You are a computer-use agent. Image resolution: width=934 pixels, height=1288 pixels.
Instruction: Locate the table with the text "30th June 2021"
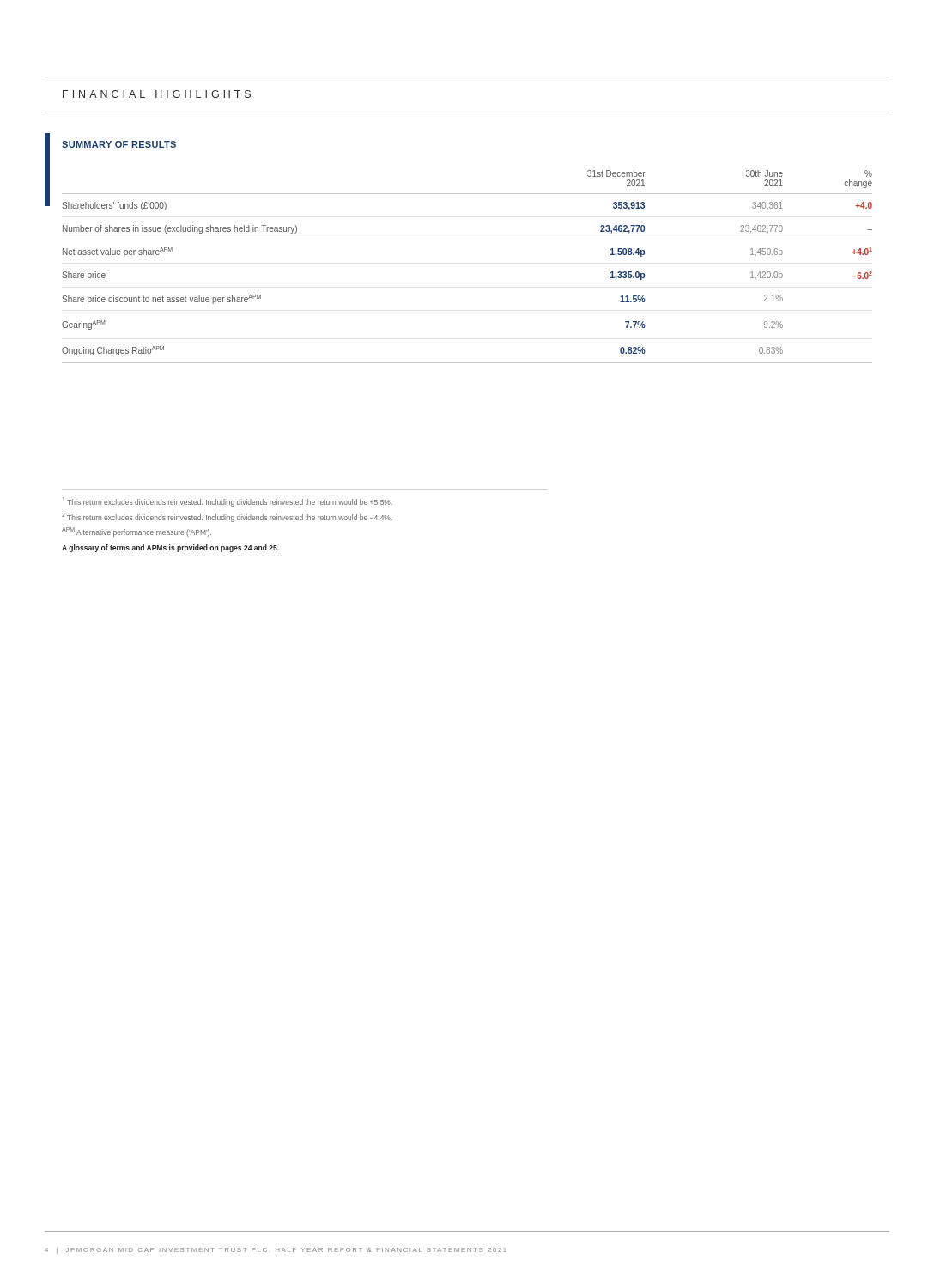pos(467,264)
